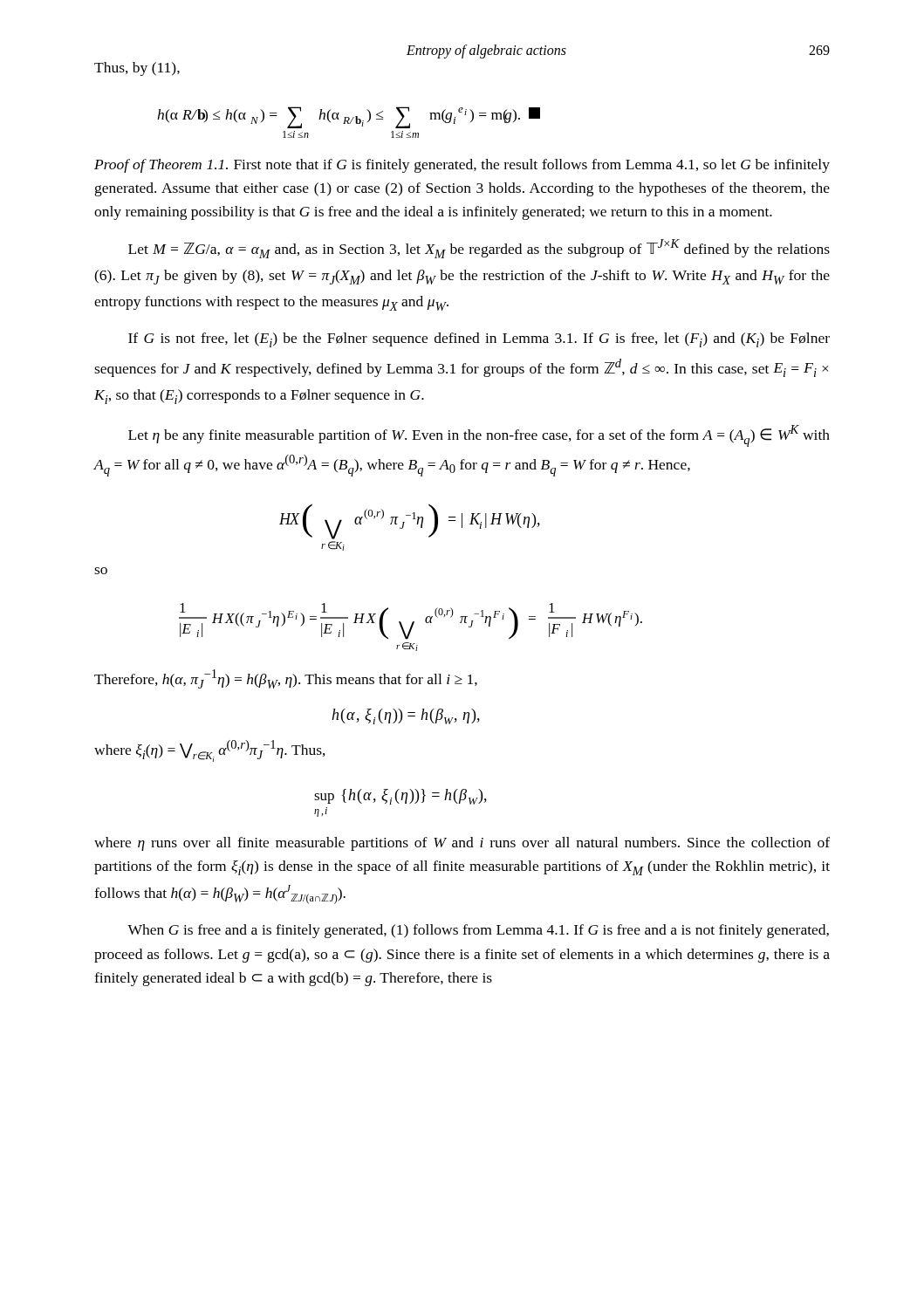Click the formula that begins "sup η , i { h ( α"
Image resolution: width=924 pixels, height=1309 pixels.
462,797
